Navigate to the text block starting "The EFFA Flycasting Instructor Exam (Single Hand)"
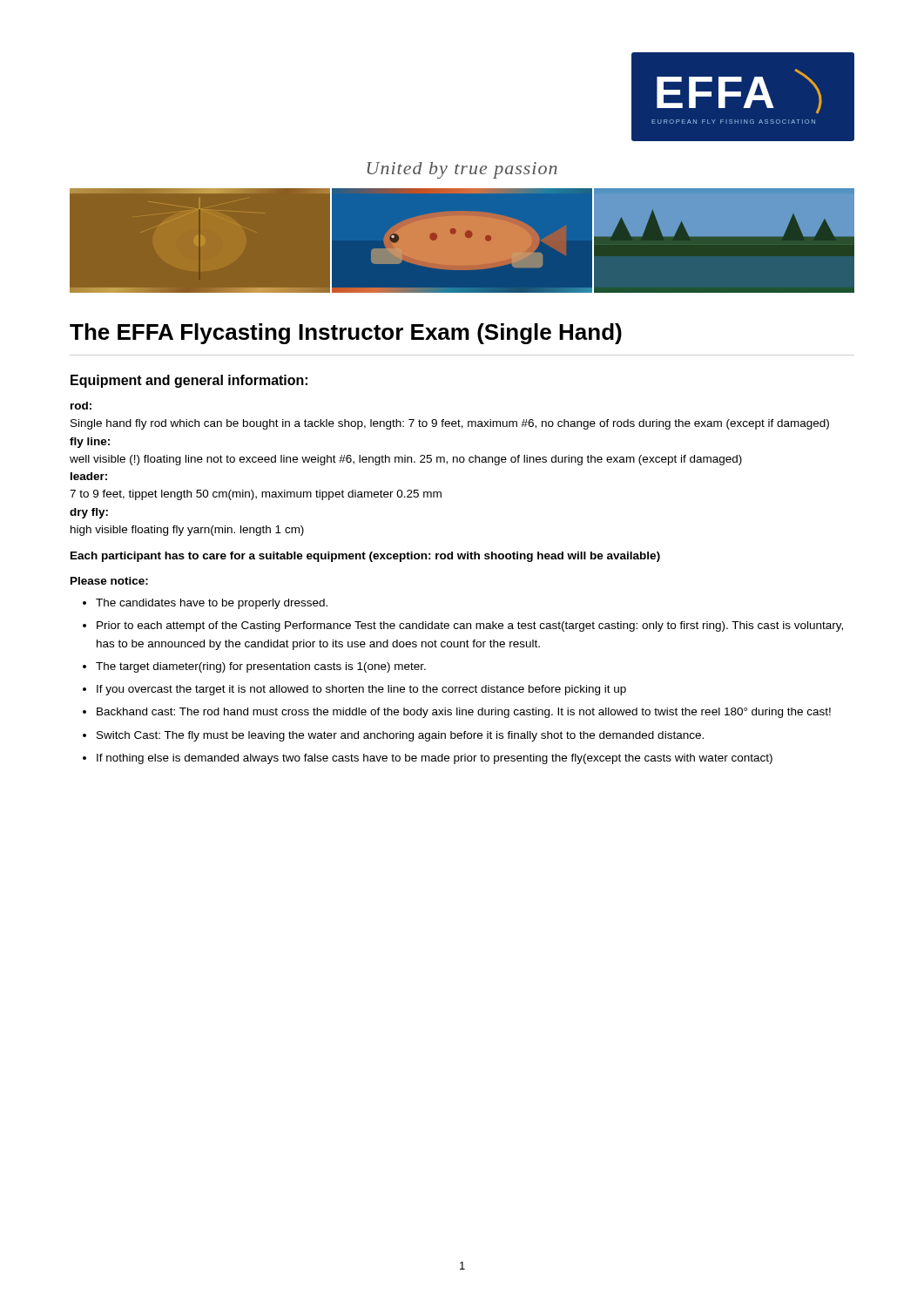 pyautogui.click(x=346, y=332)
